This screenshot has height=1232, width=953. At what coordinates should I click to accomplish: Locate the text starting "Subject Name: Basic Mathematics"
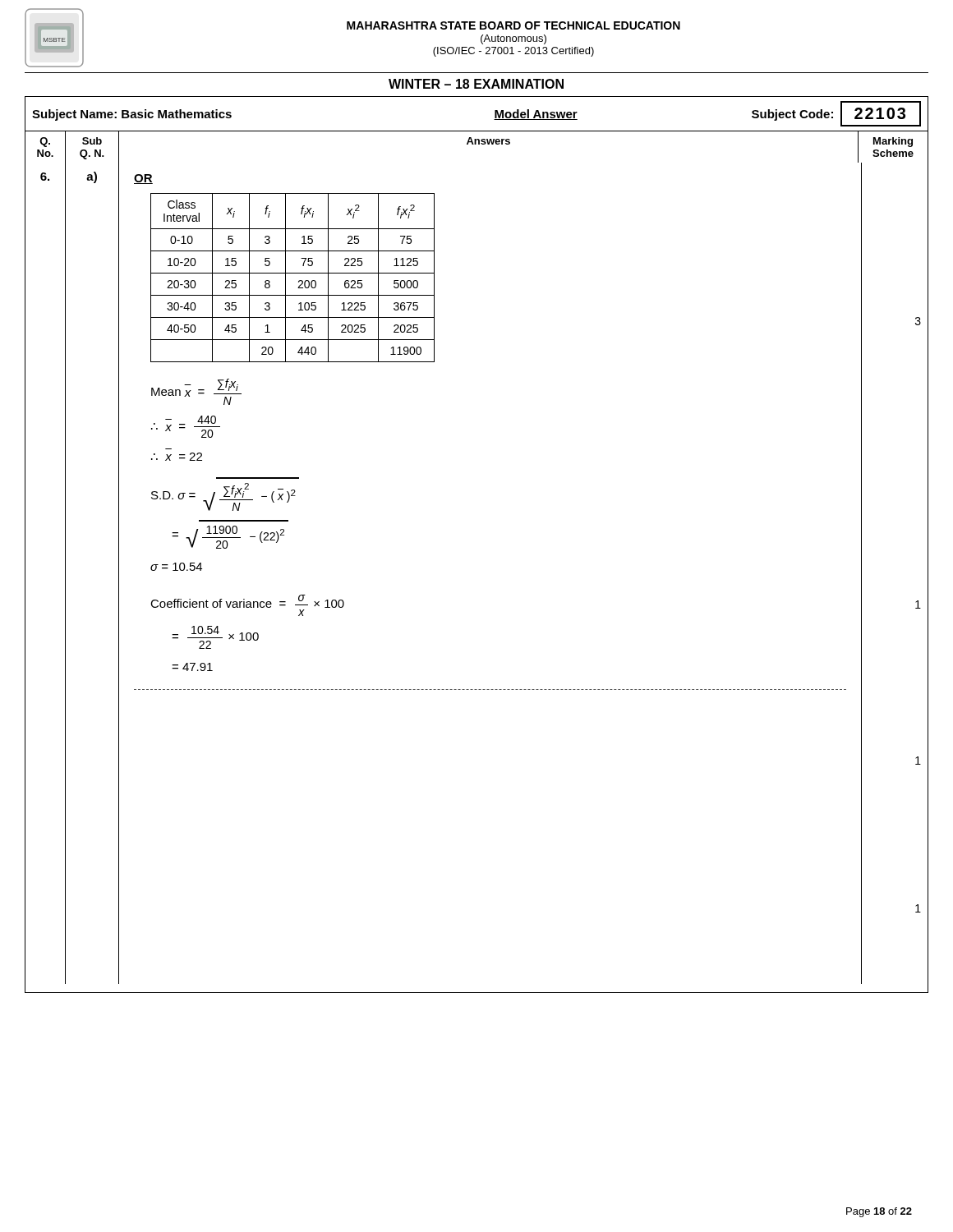[x=132, y=114]
